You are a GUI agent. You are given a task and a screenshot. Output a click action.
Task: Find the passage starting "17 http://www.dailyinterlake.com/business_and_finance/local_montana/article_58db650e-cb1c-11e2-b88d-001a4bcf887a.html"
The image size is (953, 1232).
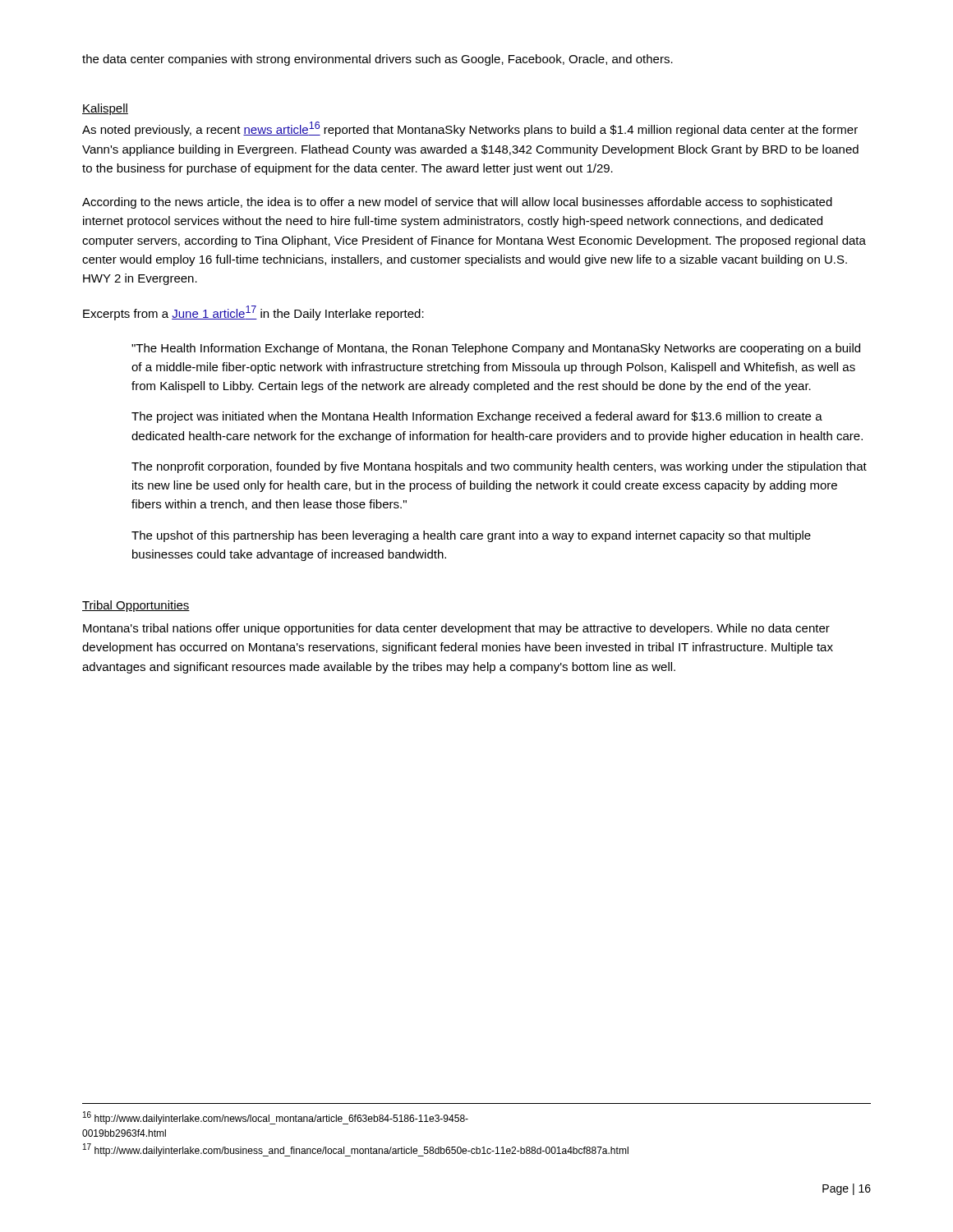356,1149
